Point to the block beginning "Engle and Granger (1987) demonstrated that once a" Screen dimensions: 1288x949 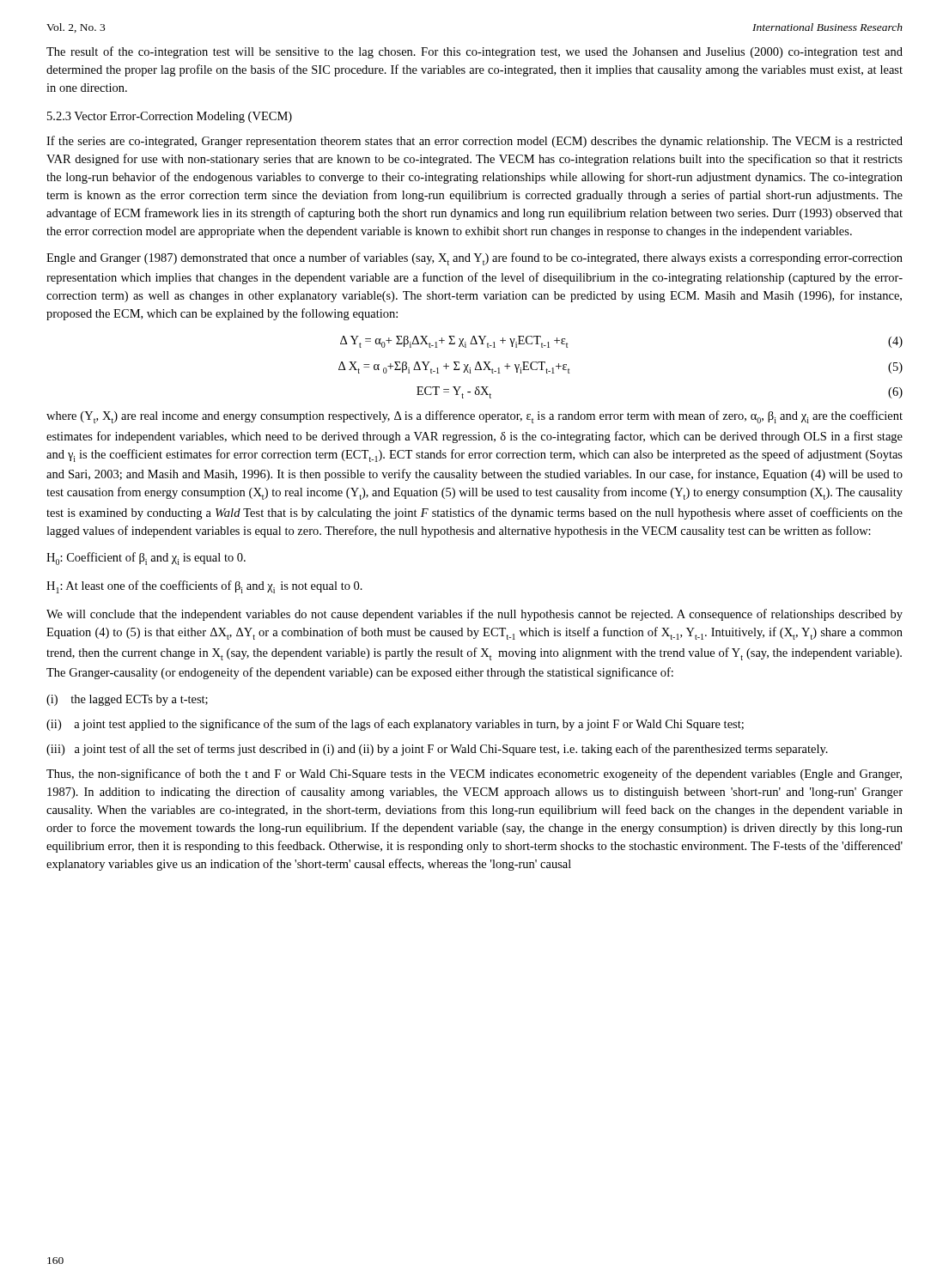point(474,285)
